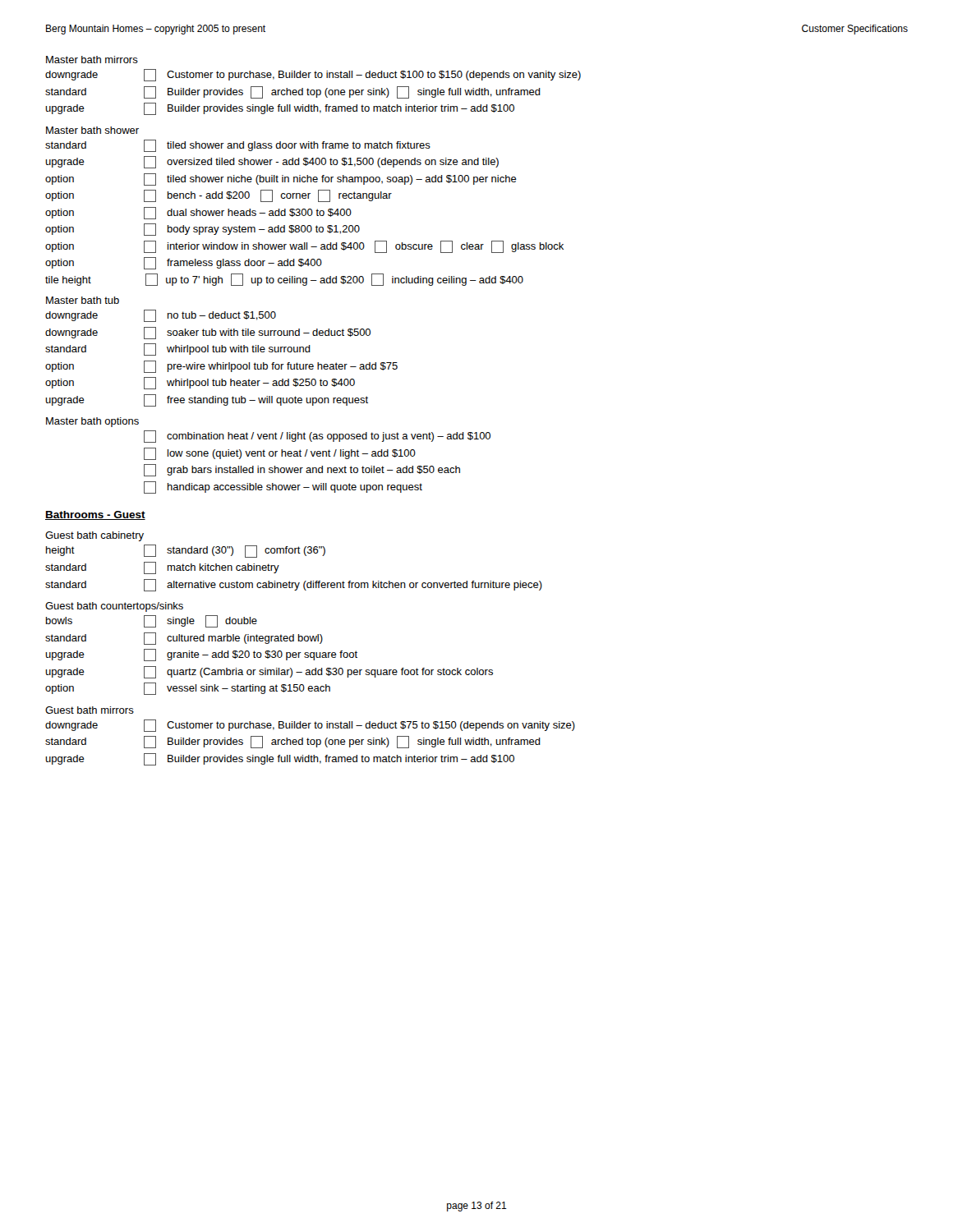Point to "standard match kitchen cabinetry"
This screenshot has width=953, height=1232.
click(67, 568)
